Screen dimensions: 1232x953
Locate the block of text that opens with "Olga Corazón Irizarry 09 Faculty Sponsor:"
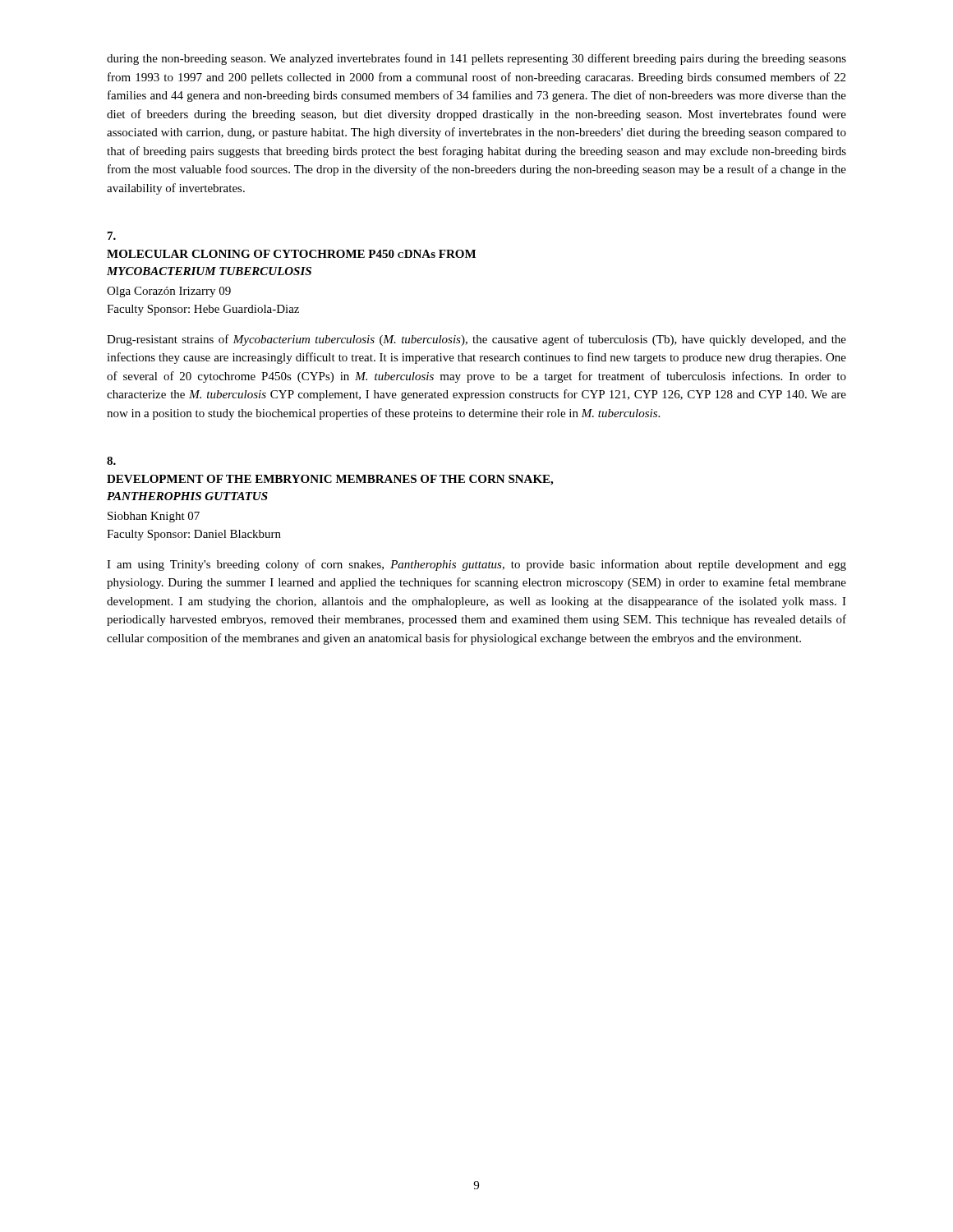click(169, 292)
